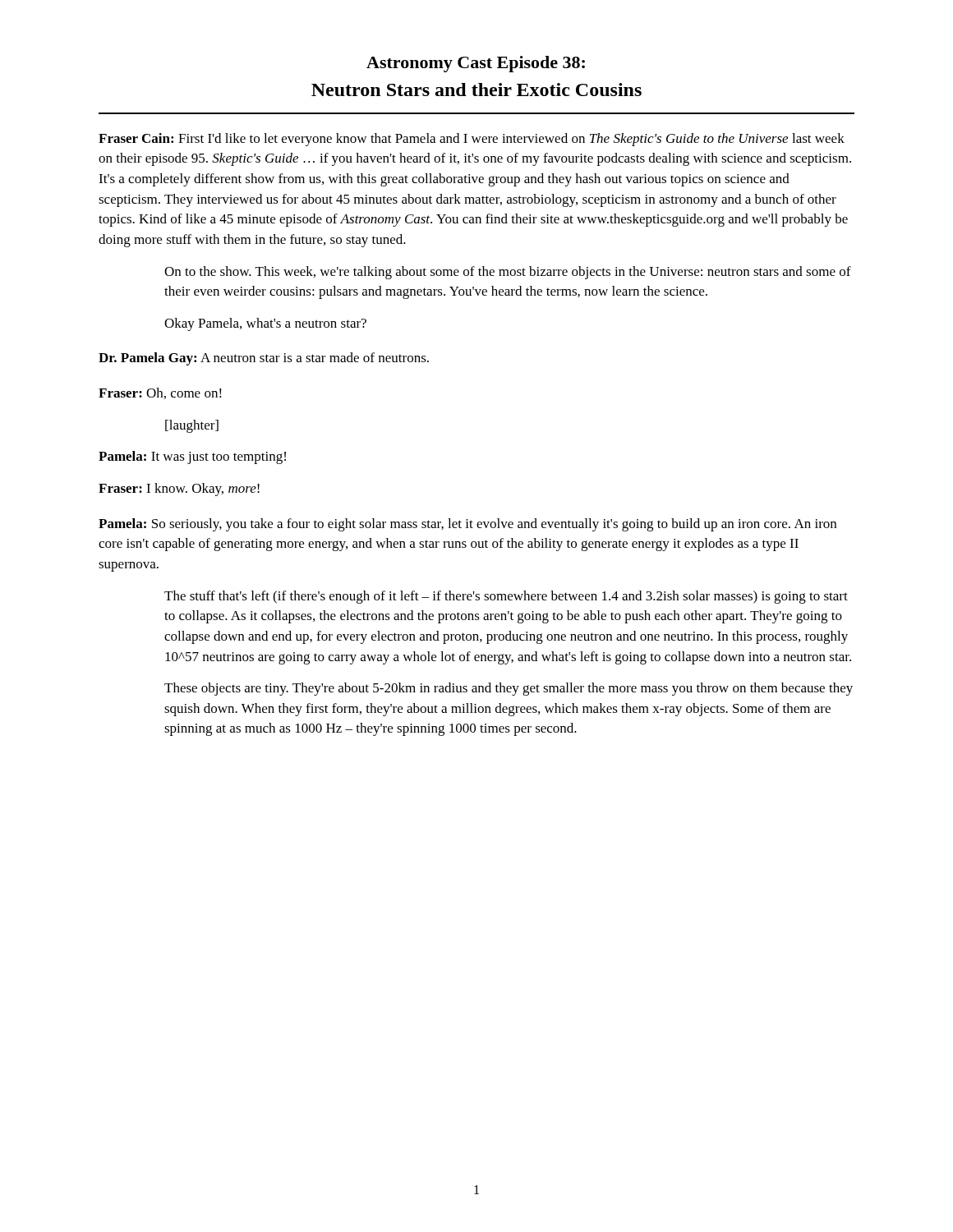Select the text containing "Fraser: I know. Okay, more!"
Screen dimensions: 1232x953
180,488
